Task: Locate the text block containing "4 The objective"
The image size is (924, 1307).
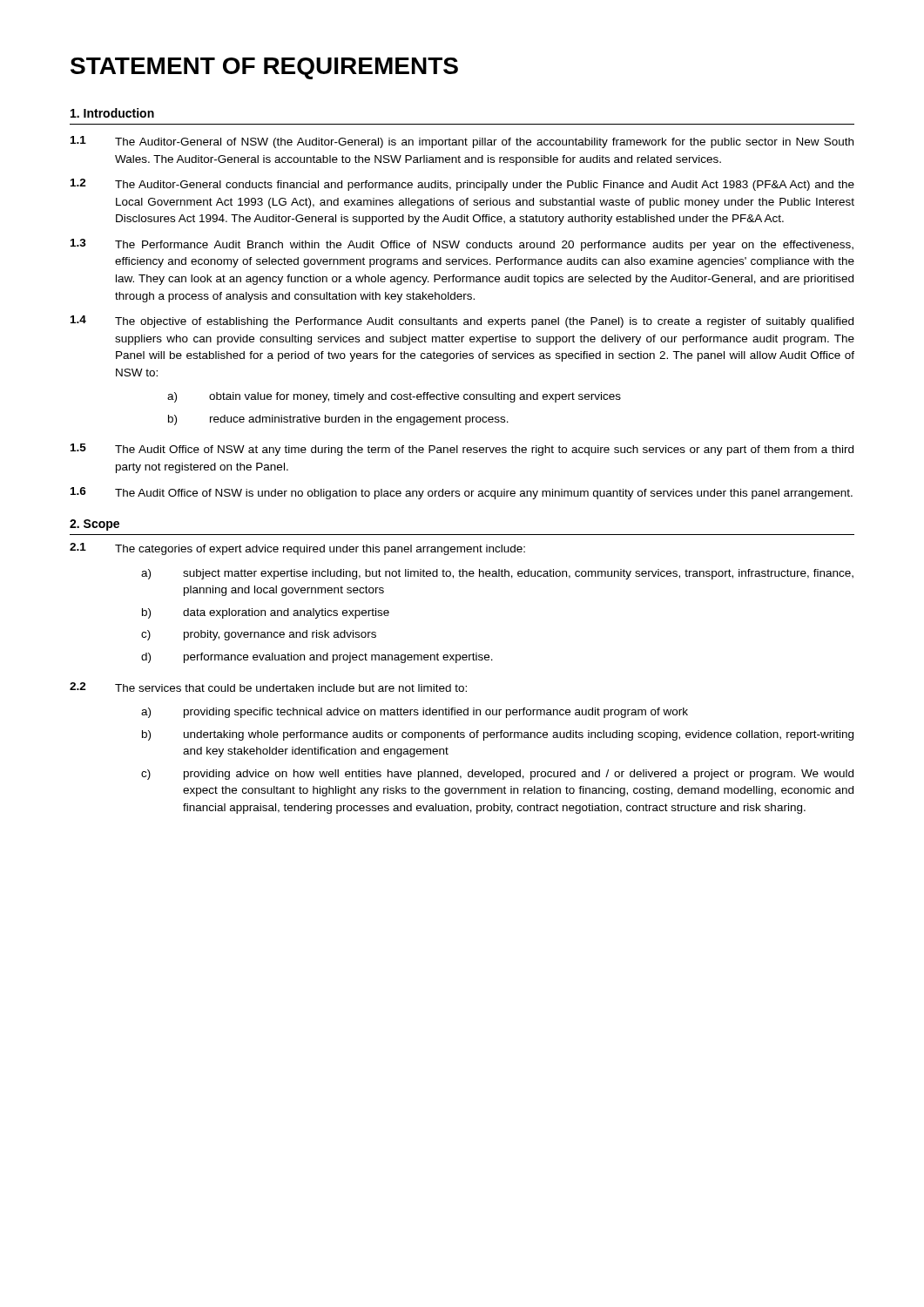Action: (462, 322)
